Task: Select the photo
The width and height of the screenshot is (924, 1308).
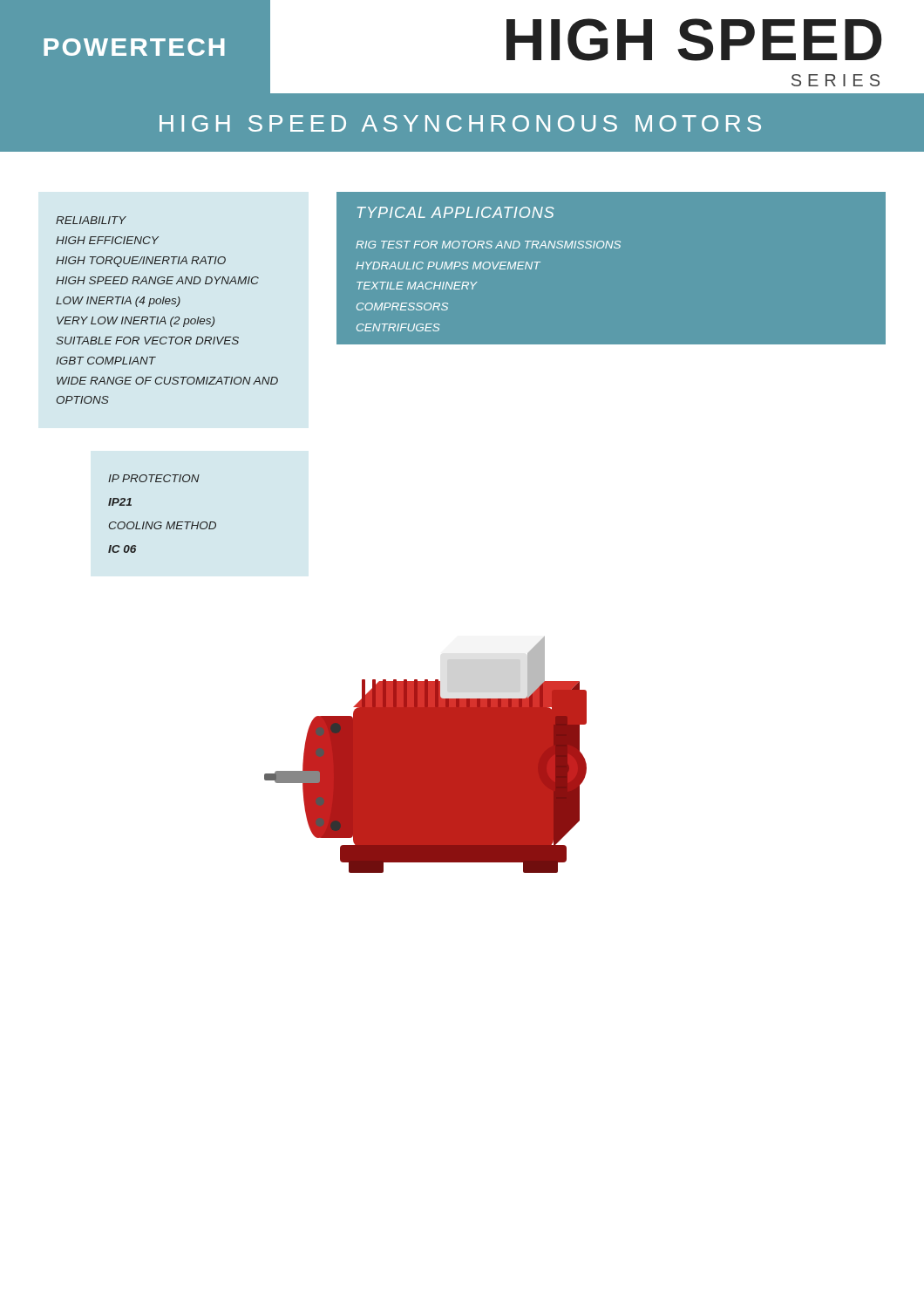Action: [462, 773]
